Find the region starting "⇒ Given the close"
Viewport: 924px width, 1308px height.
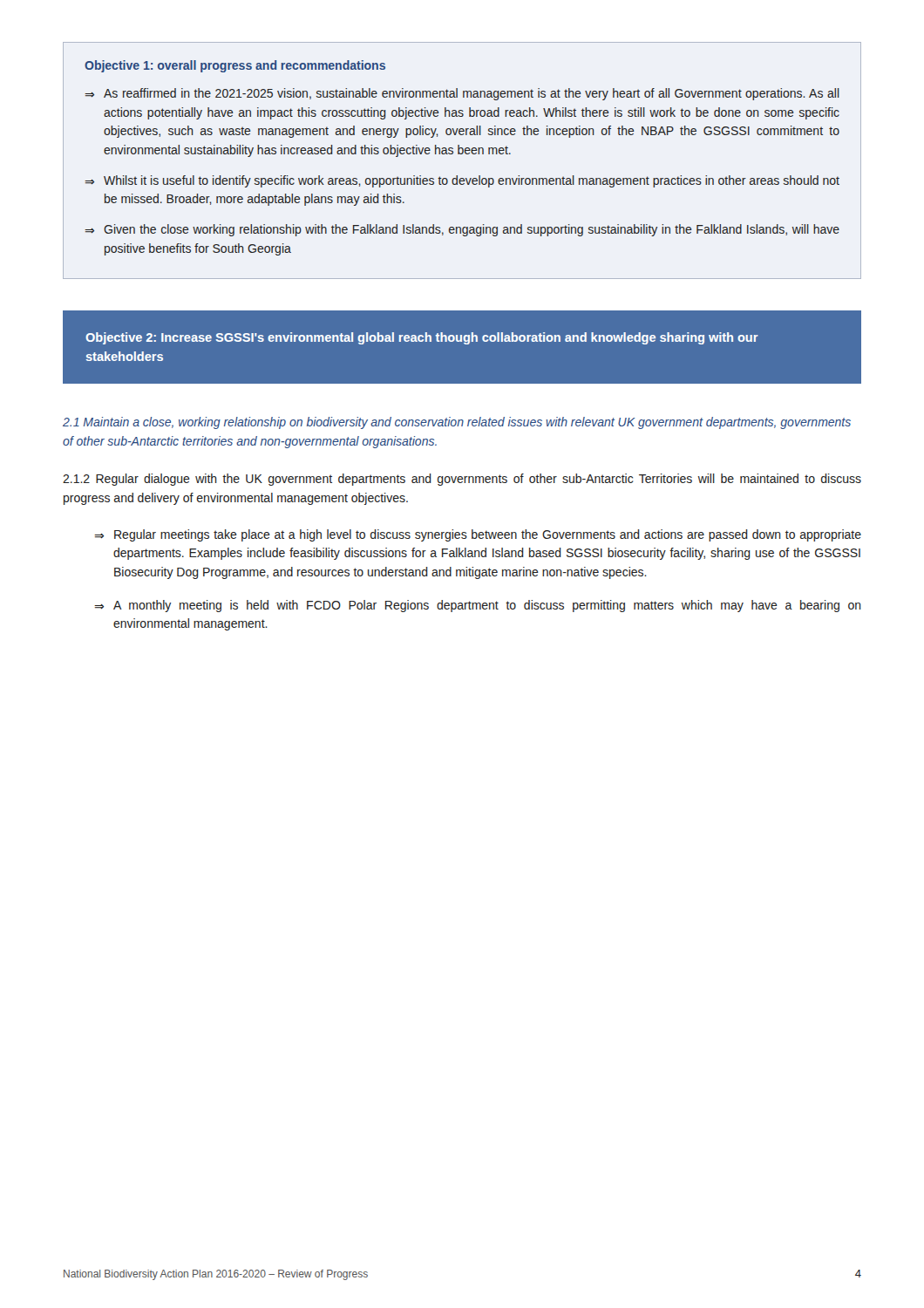[462, 240]
